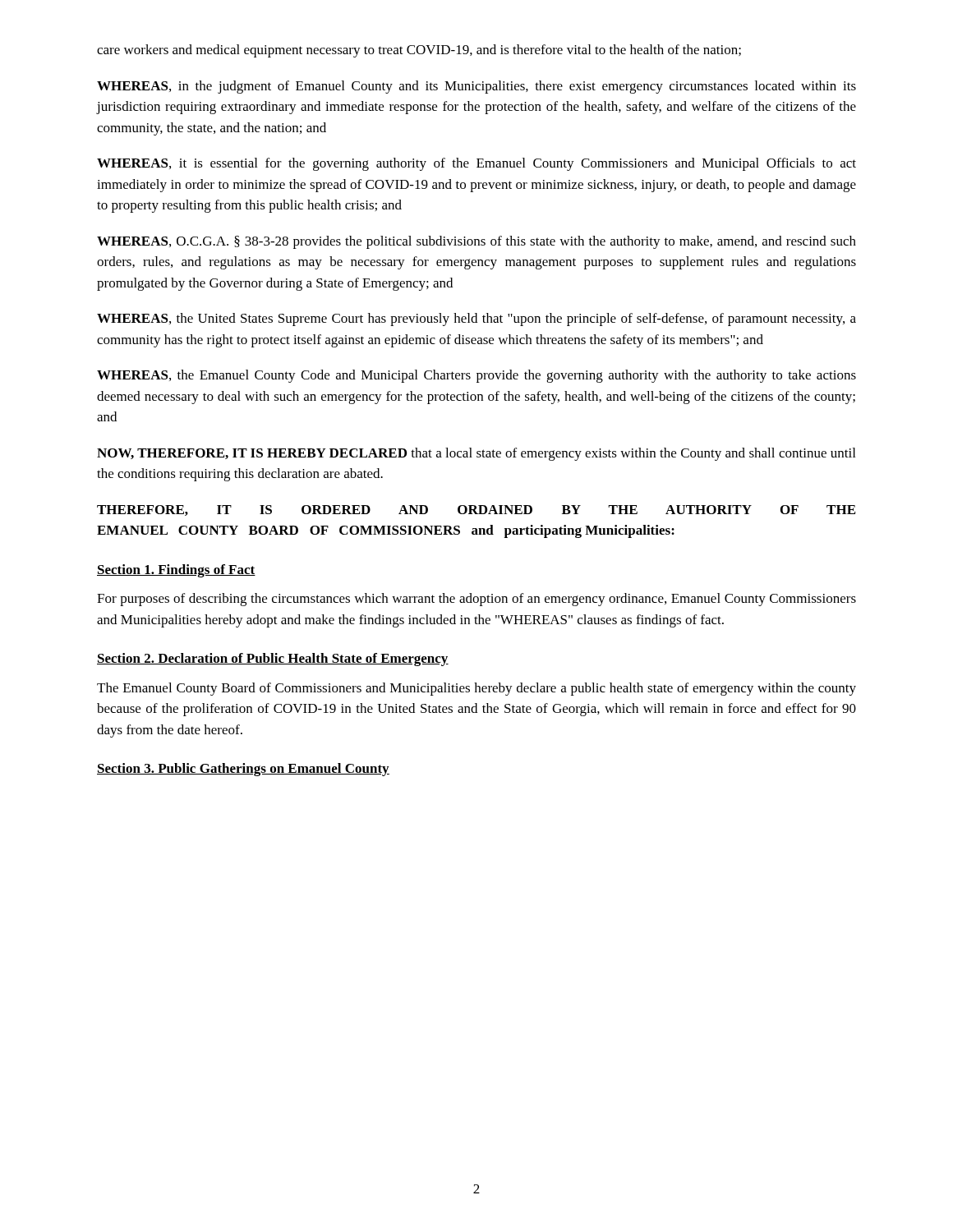Find the text block starting "WHEREAS, the United States Supreme Court has"
The height and width of the screenshot is (1232, 953).
(476, 329)
